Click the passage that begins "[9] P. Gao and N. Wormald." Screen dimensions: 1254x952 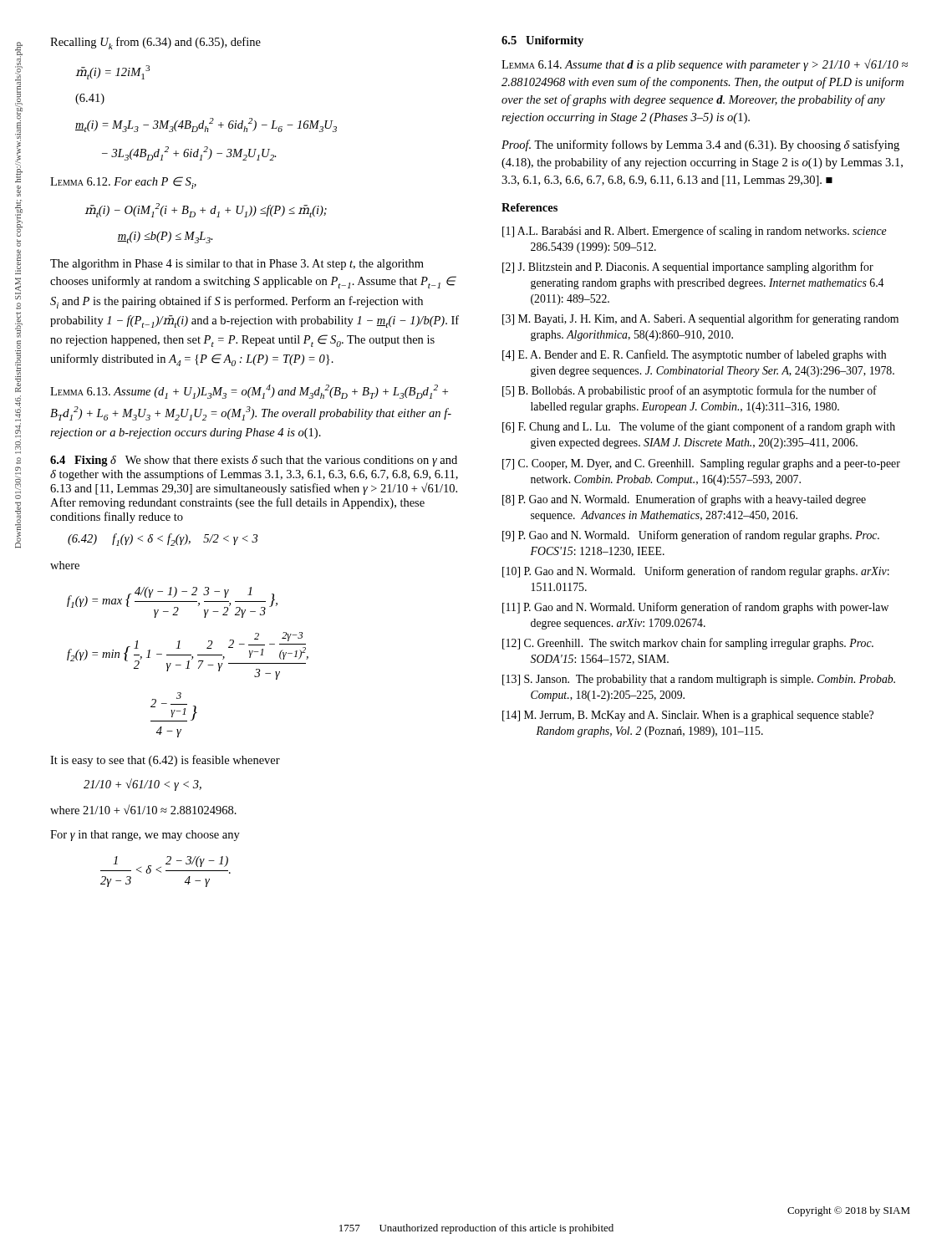pos(706,543)
